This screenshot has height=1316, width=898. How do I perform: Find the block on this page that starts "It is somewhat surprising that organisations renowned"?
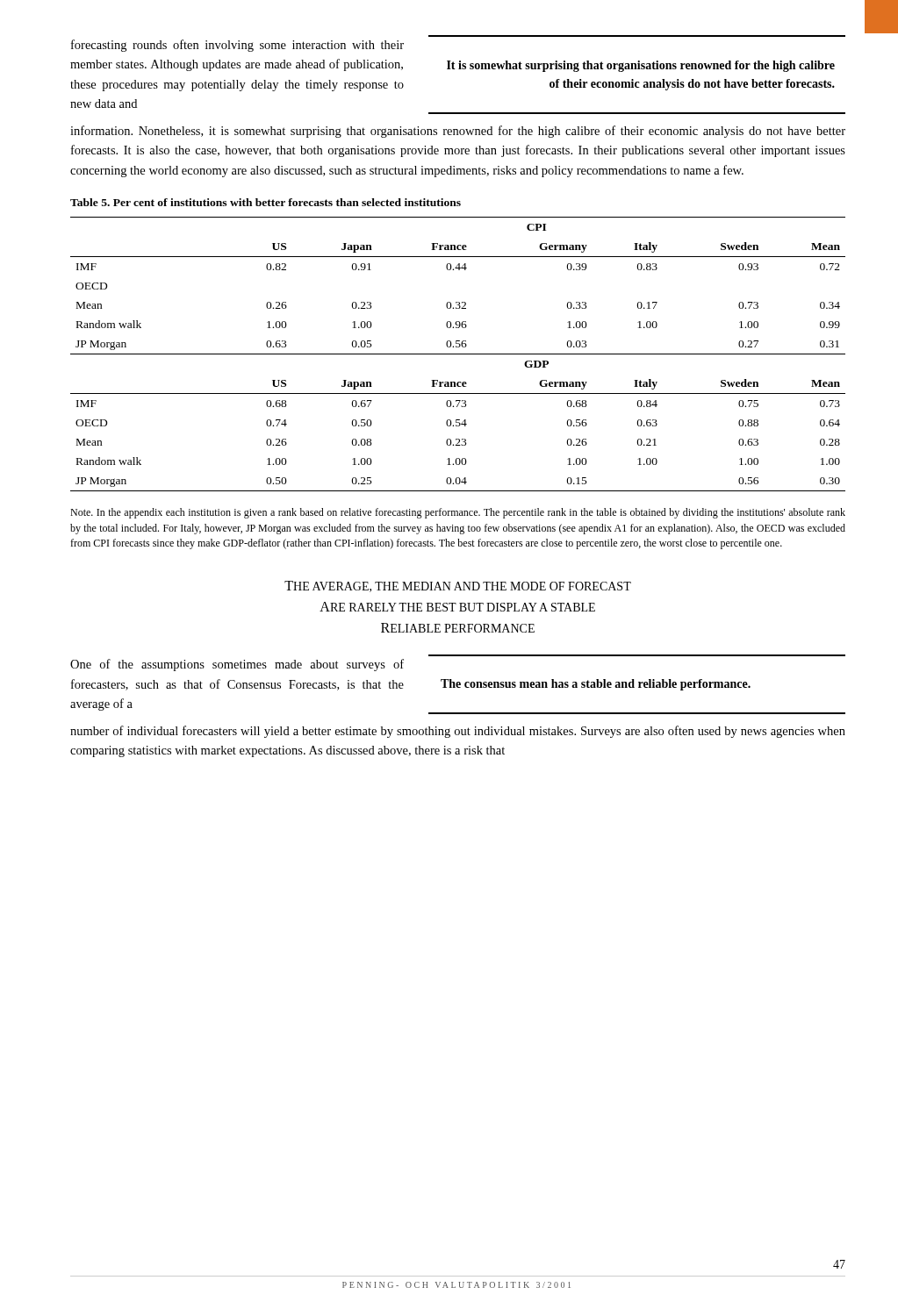tap(641, 74)
